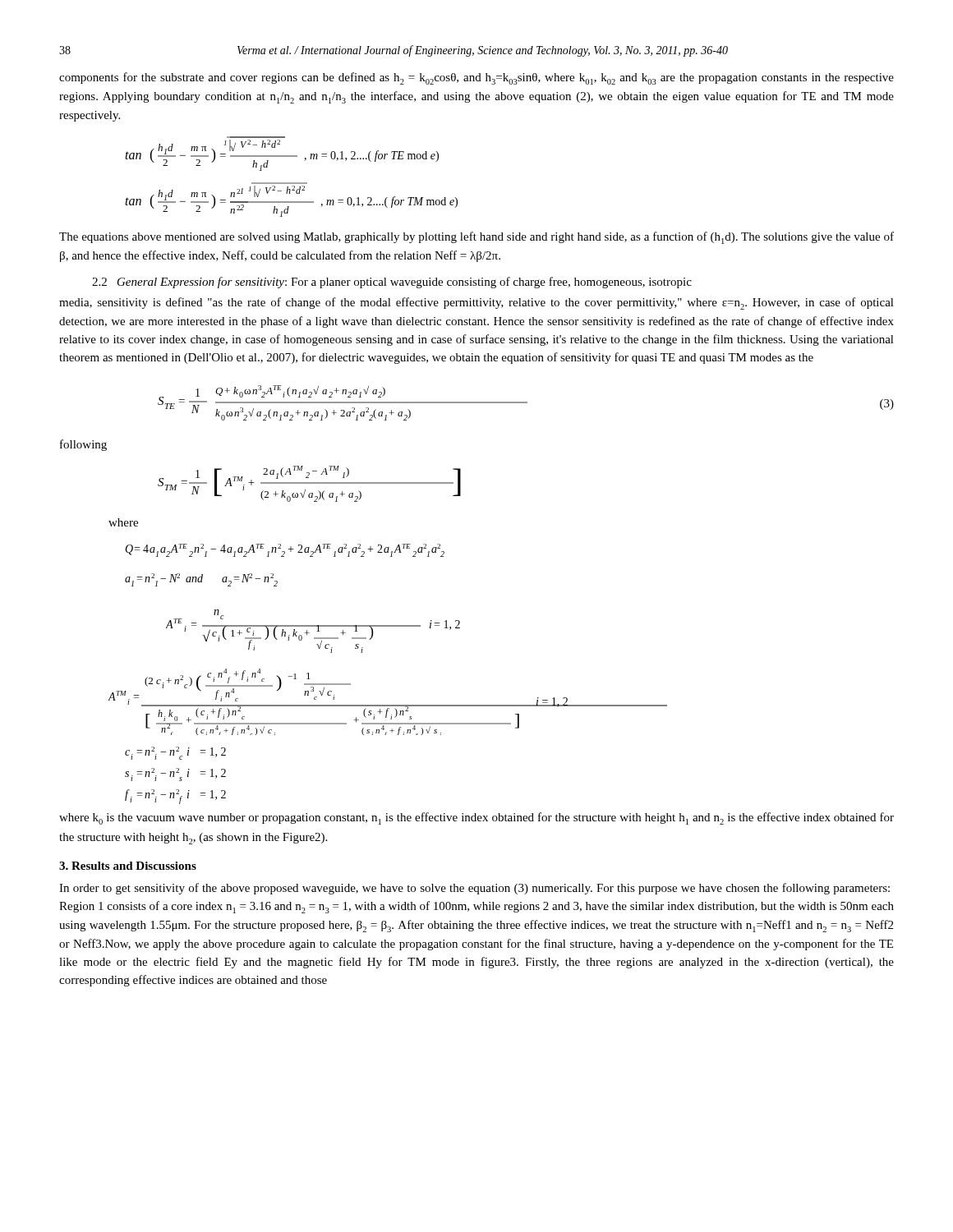Viewport: 953px width, 1232px height.
Task: Select the formula that says "a 1 = n 2 1 − N"
Action: (201, 580)
